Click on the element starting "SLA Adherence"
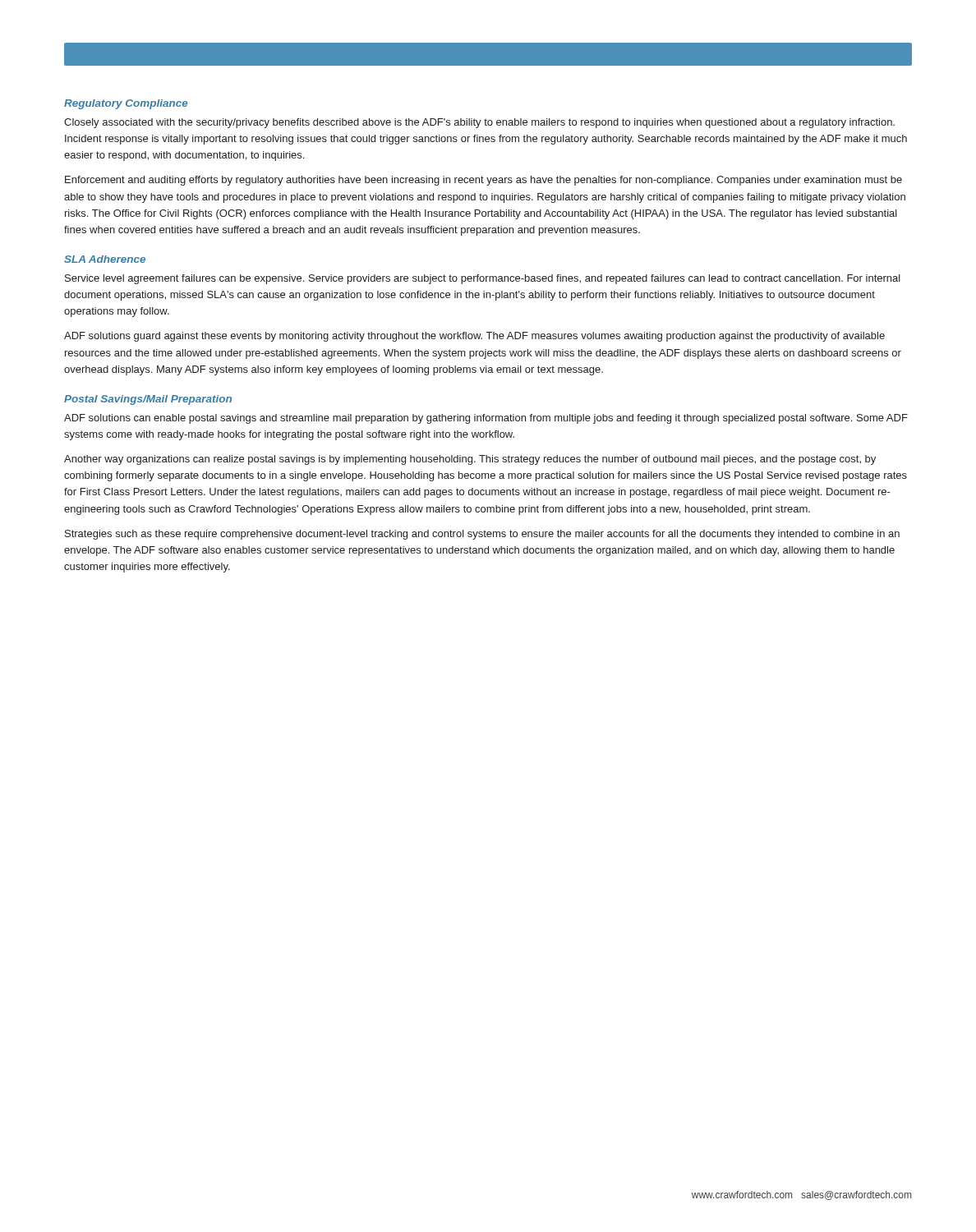976x1232 pixels. (x=105, y=259)
